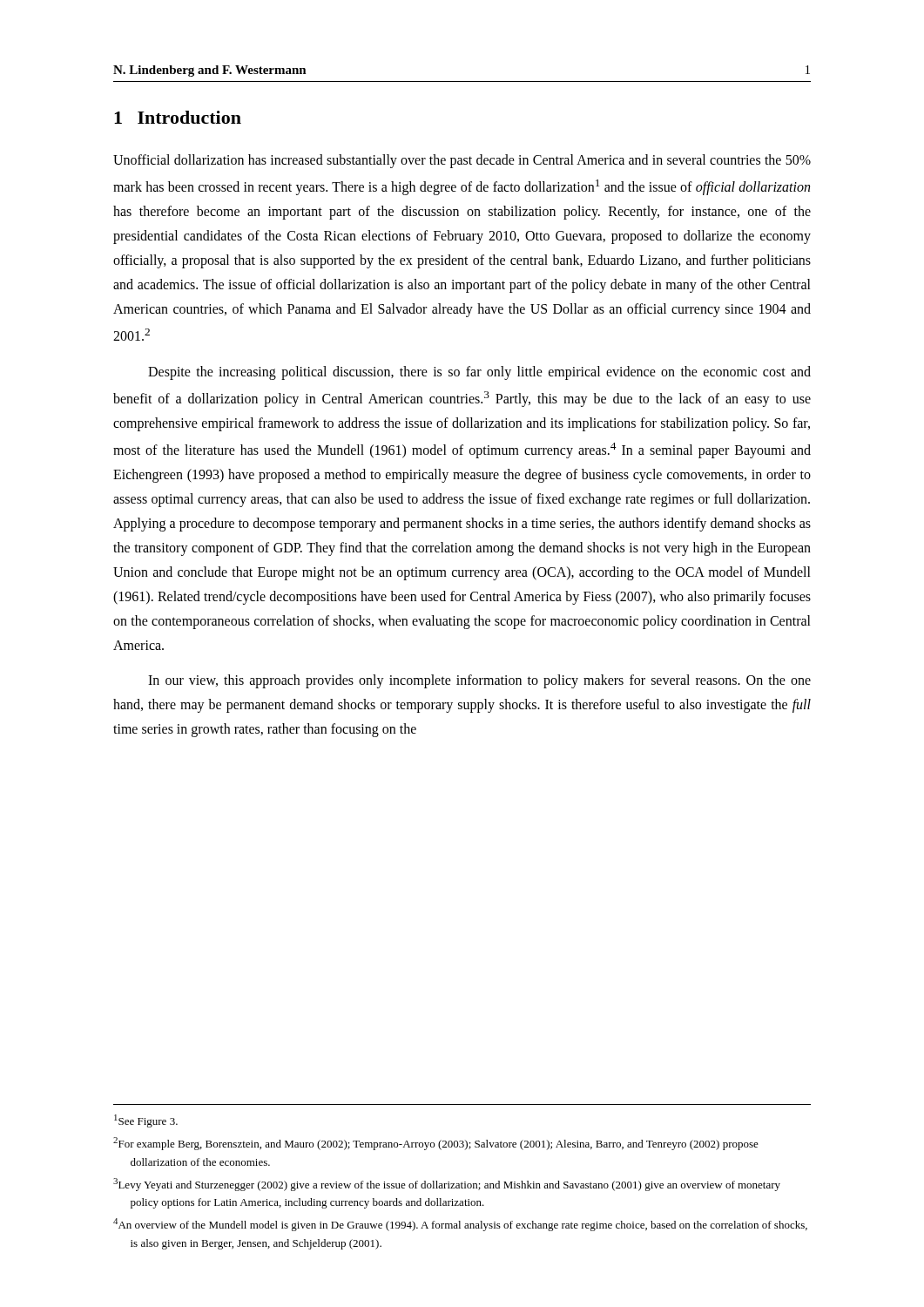Find the block on this page that starts "In our view, this approach"

(462, 705)
